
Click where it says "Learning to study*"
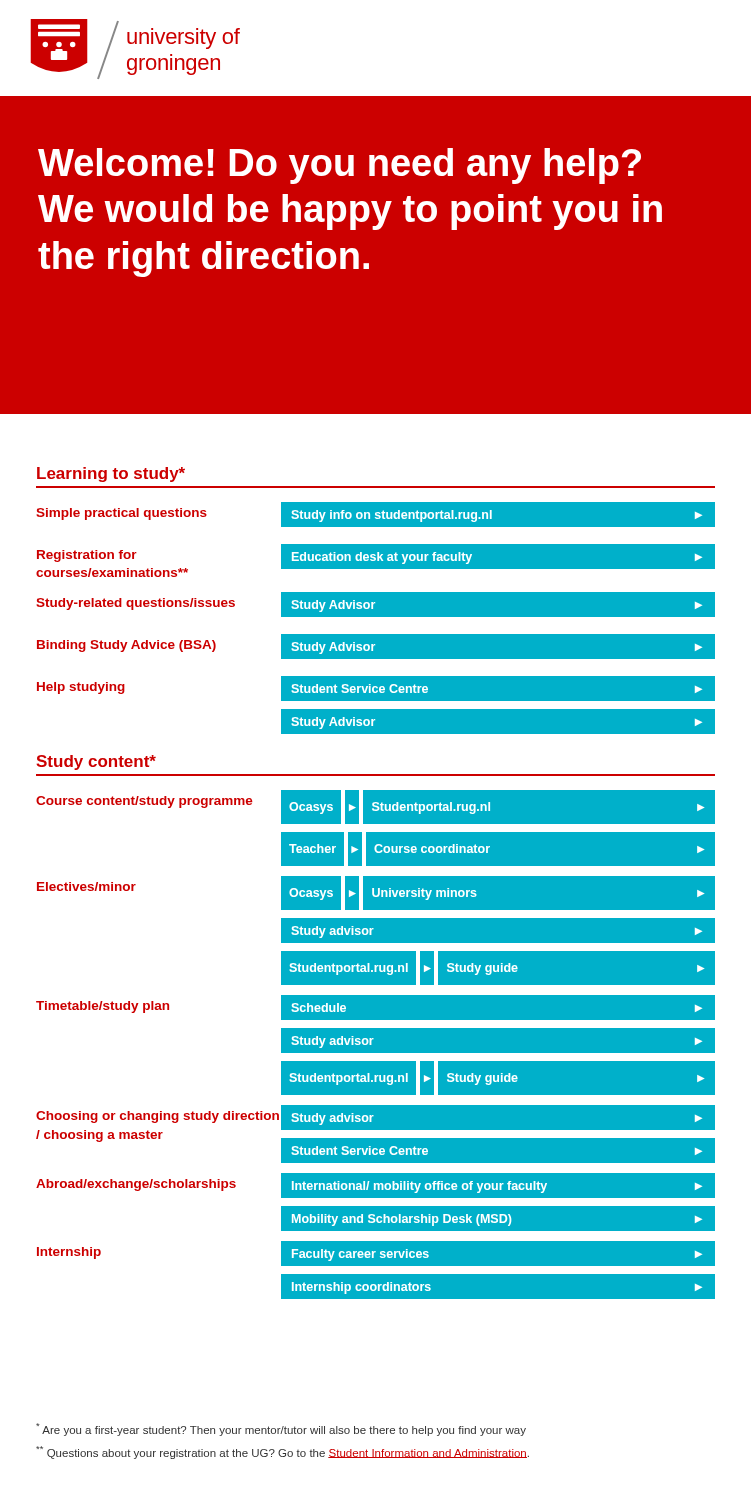[x=111, y=473]
